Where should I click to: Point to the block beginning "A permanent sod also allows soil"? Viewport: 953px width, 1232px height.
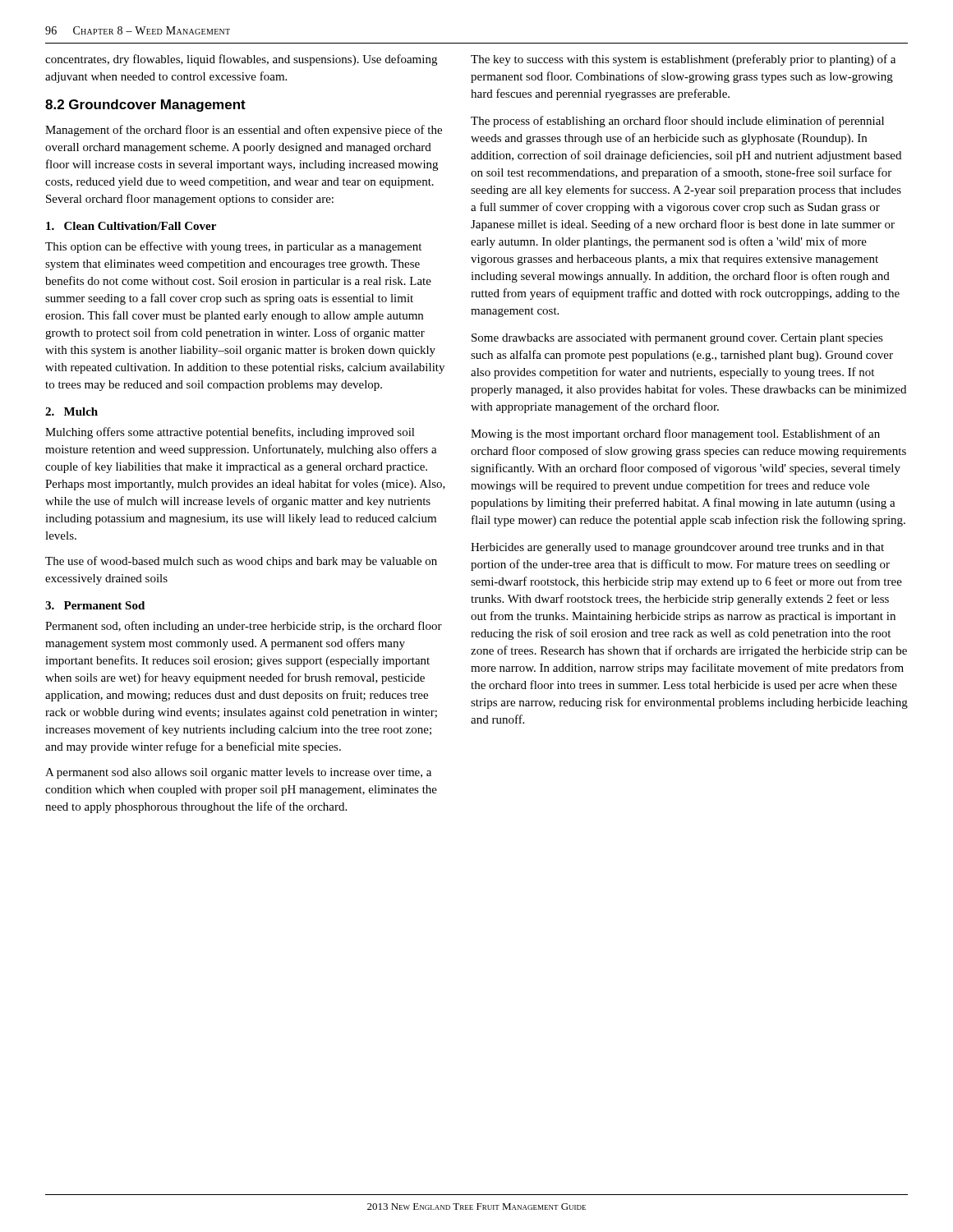tap(246, 790)
